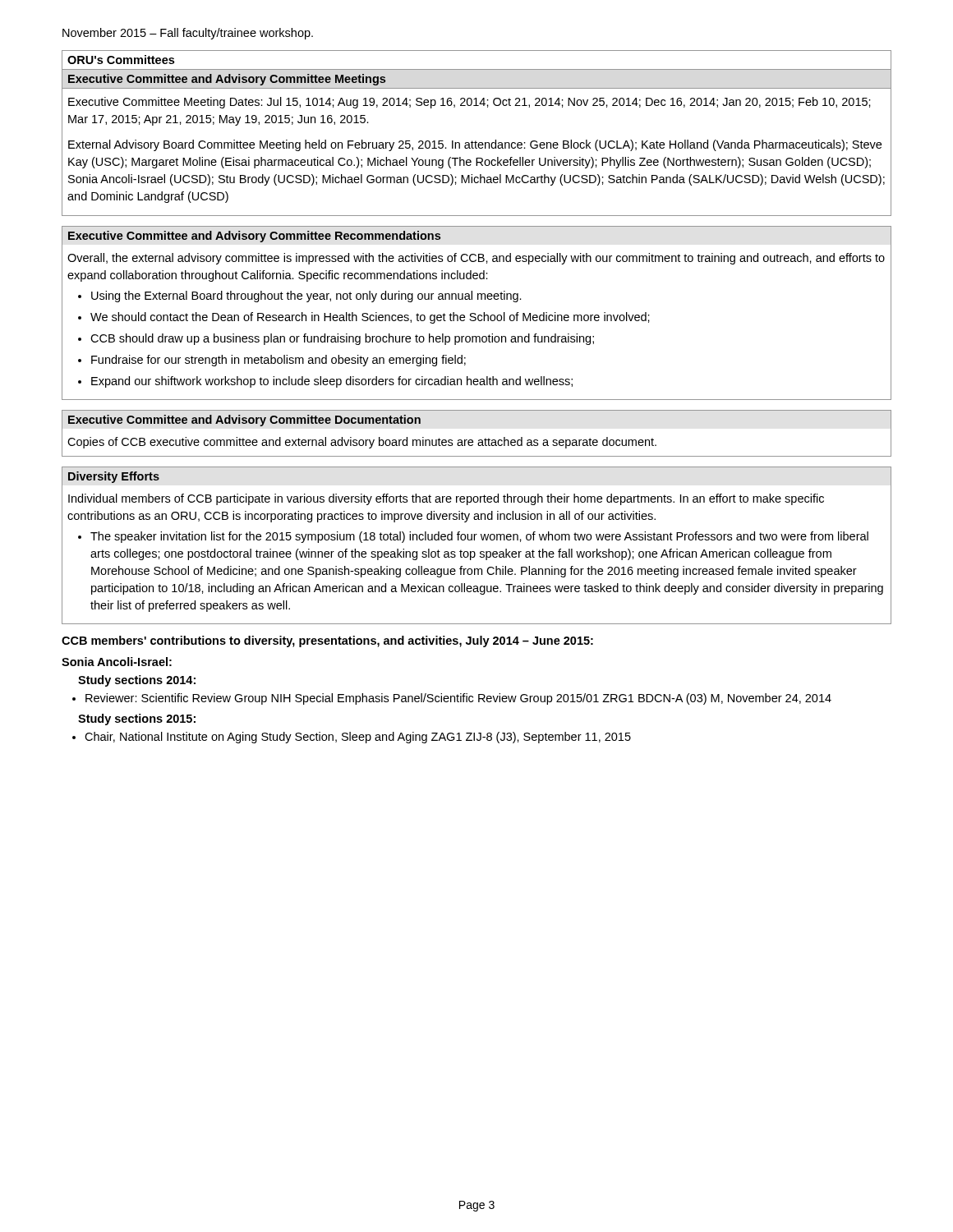Locate the text starting "Executive Committee Meeting Dates: Jul"
This screenshot has width=953, height=1232.
(x=469, y=110)
